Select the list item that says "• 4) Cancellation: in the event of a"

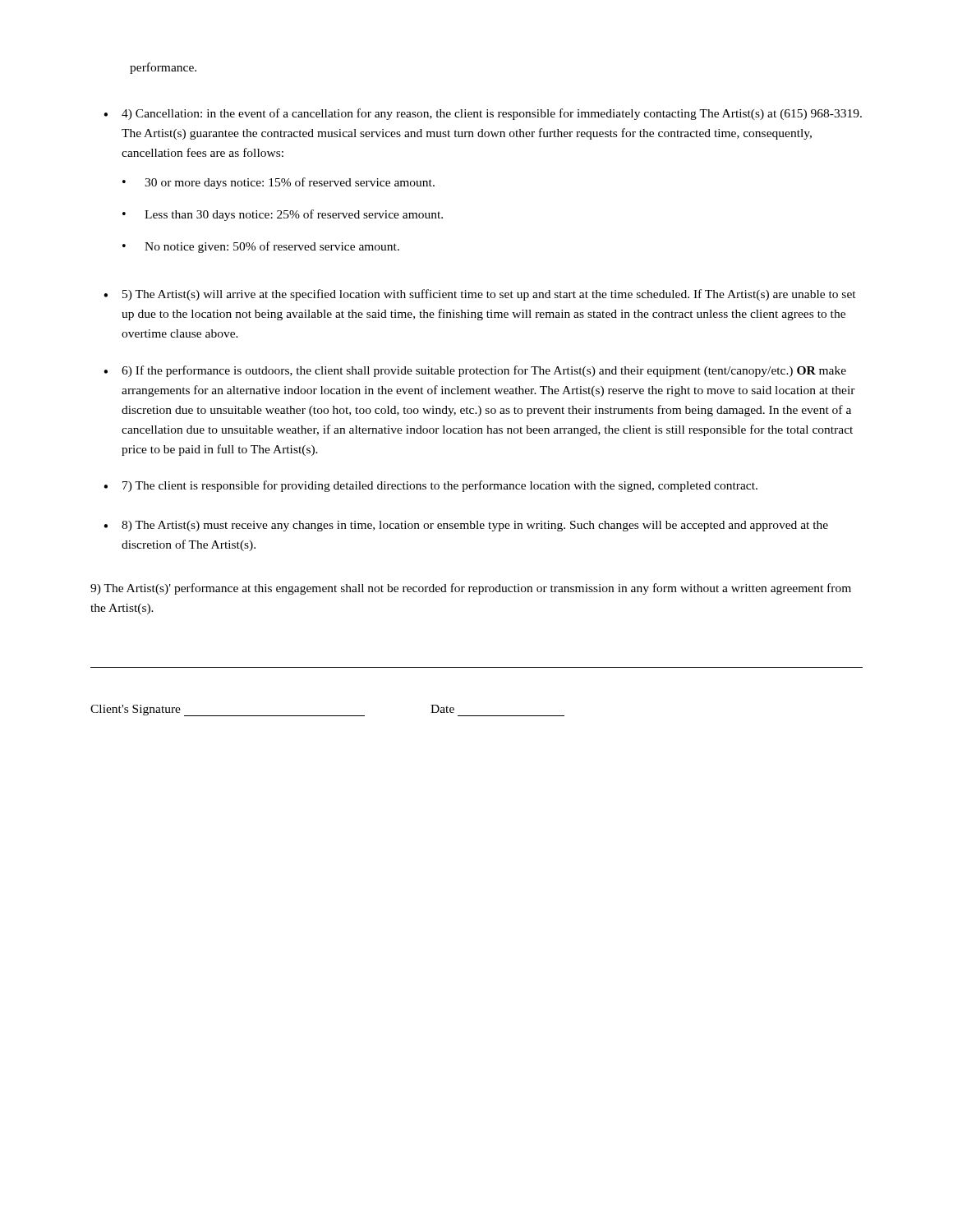click(483, 114)
